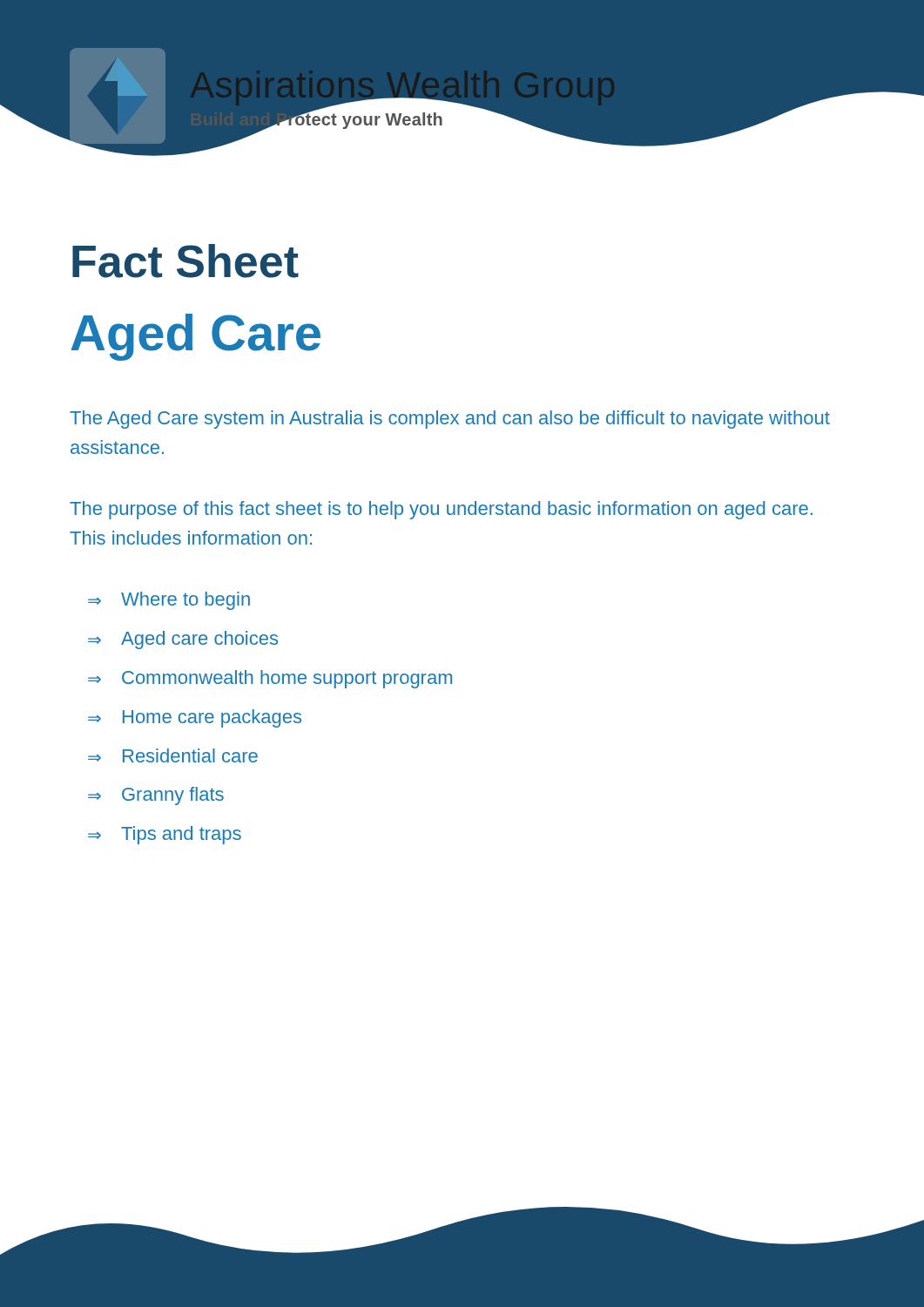Find "⇒ Granny flats" on this page
924x1307 pixels.
[x=156, y=795]
